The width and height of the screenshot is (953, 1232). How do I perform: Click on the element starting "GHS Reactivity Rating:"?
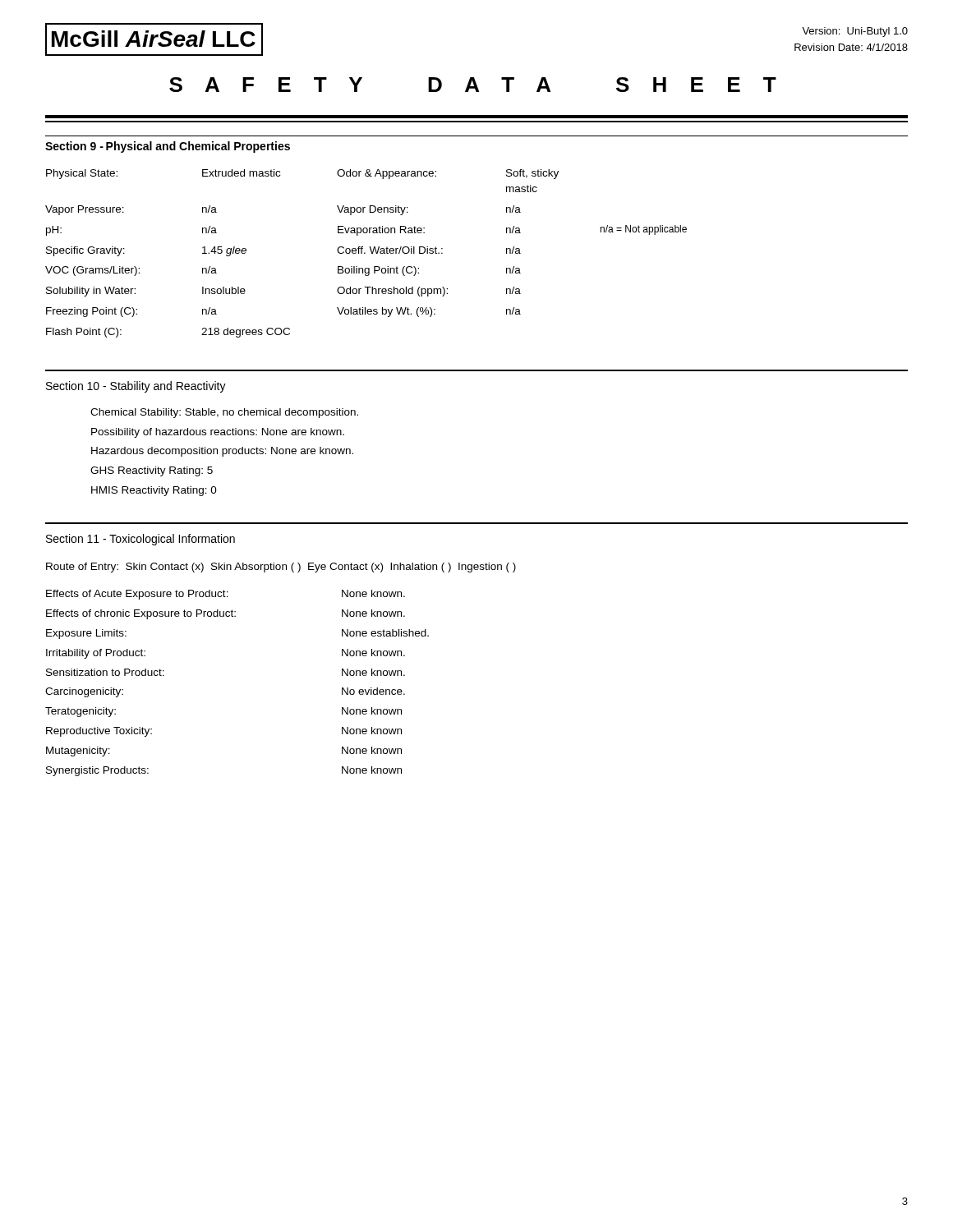(152, 470)
